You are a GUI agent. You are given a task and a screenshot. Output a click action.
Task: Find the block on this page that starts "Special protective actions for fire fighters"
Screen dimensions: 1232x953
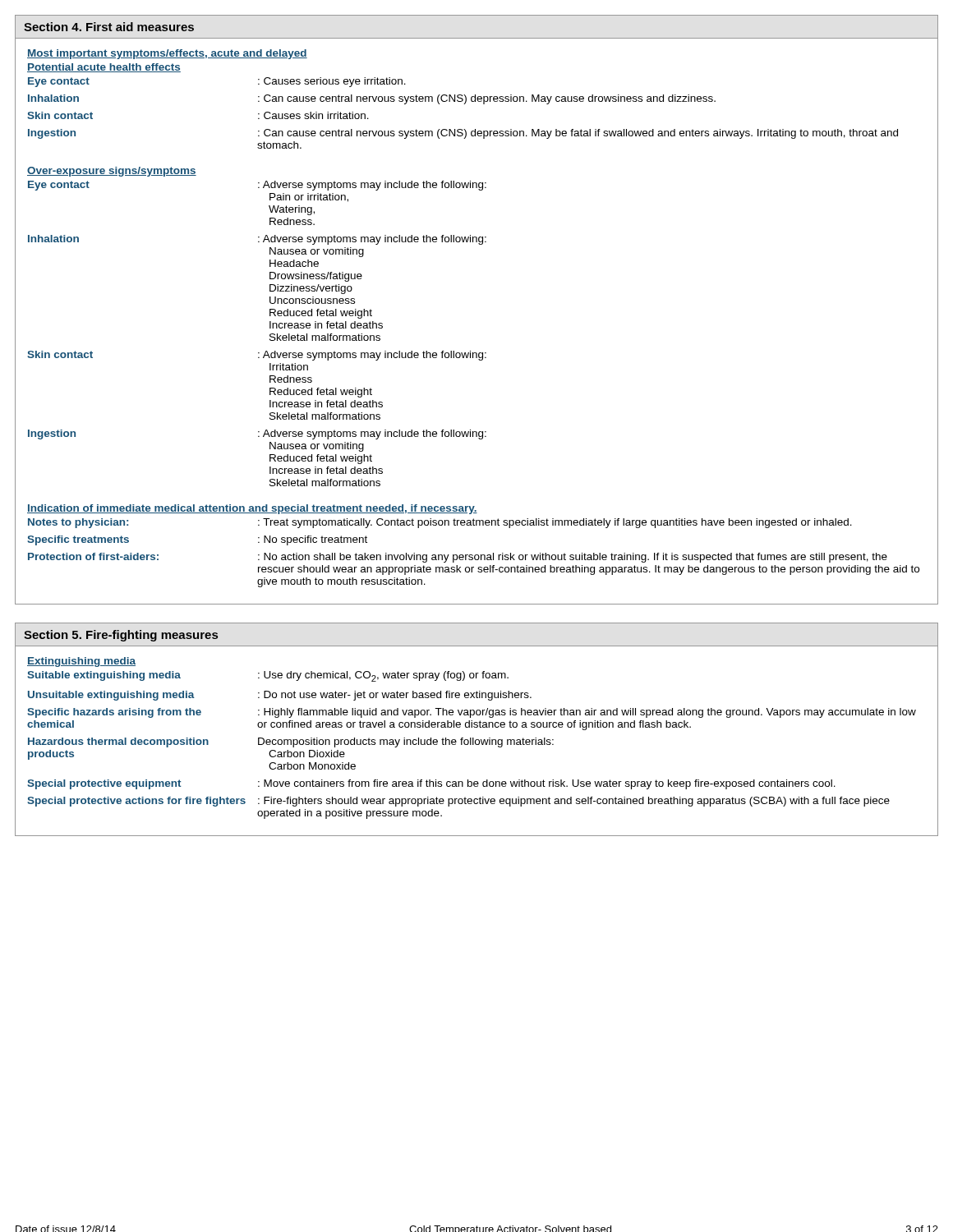pos(476,806)
